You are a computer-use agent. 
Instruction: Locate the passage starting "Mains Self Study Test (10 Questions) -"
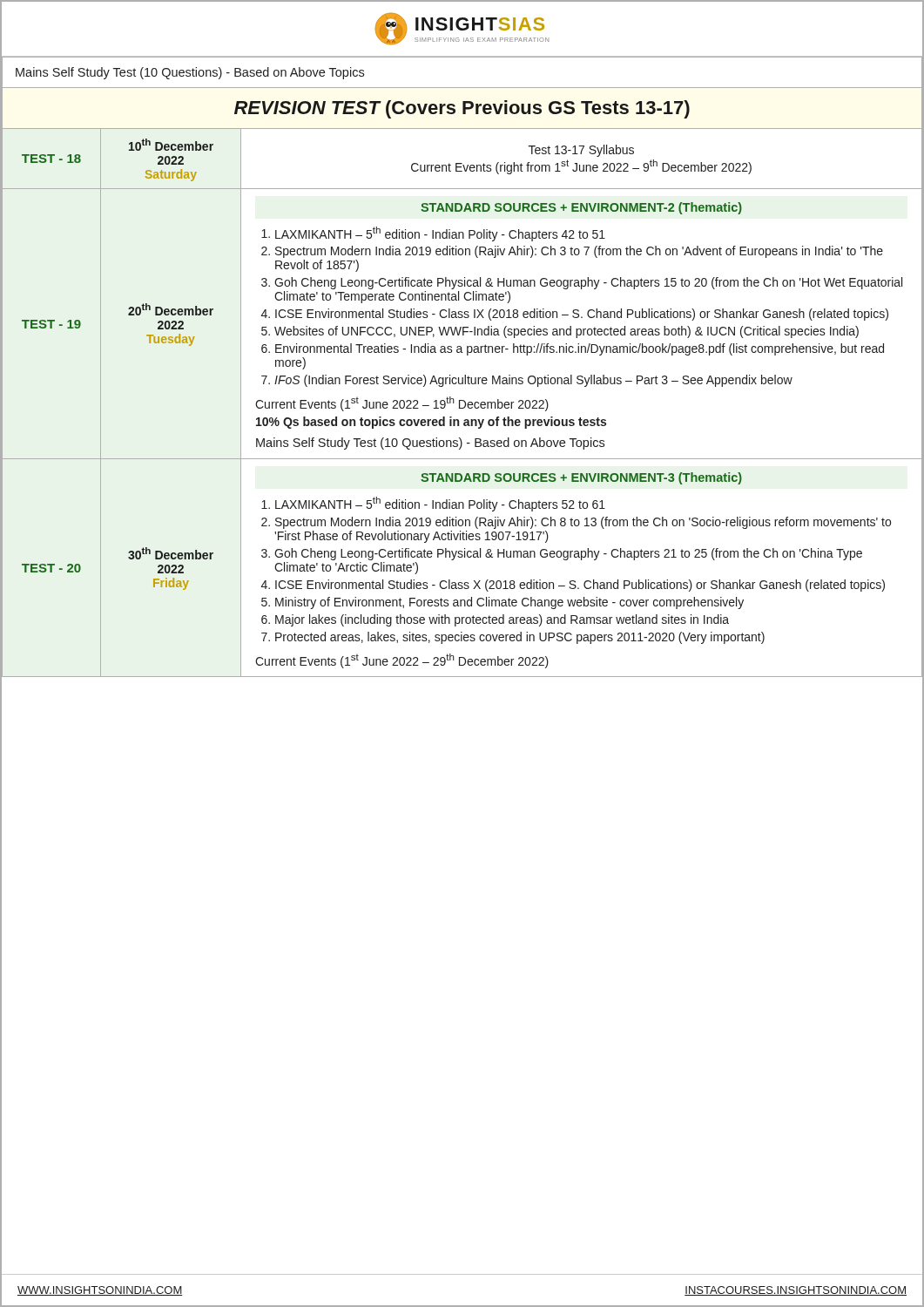pyautogui.click(x=462, y=72)
